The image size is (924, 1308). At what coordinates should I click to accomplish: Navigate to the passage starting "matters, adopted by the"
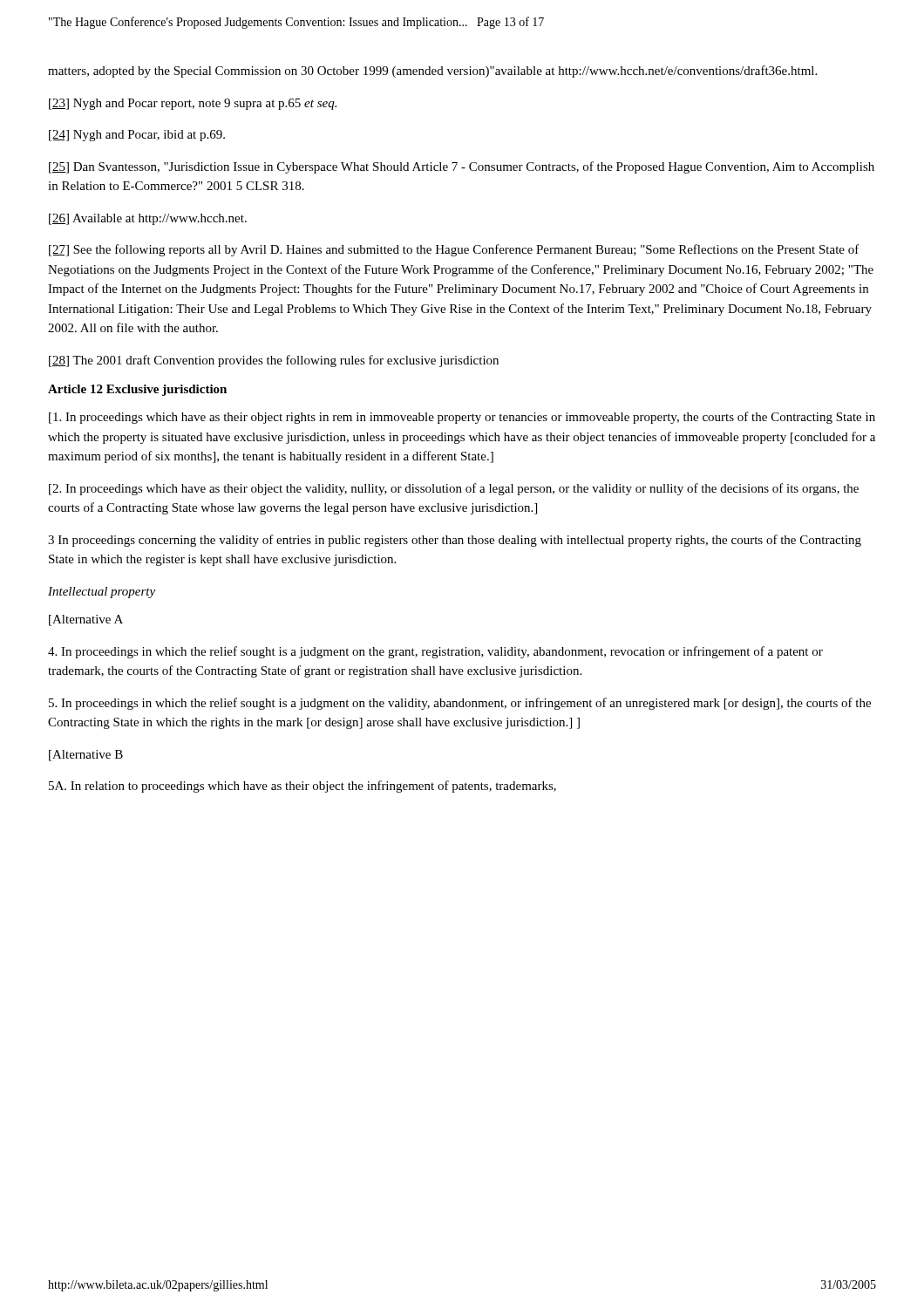tap(433, 71)
